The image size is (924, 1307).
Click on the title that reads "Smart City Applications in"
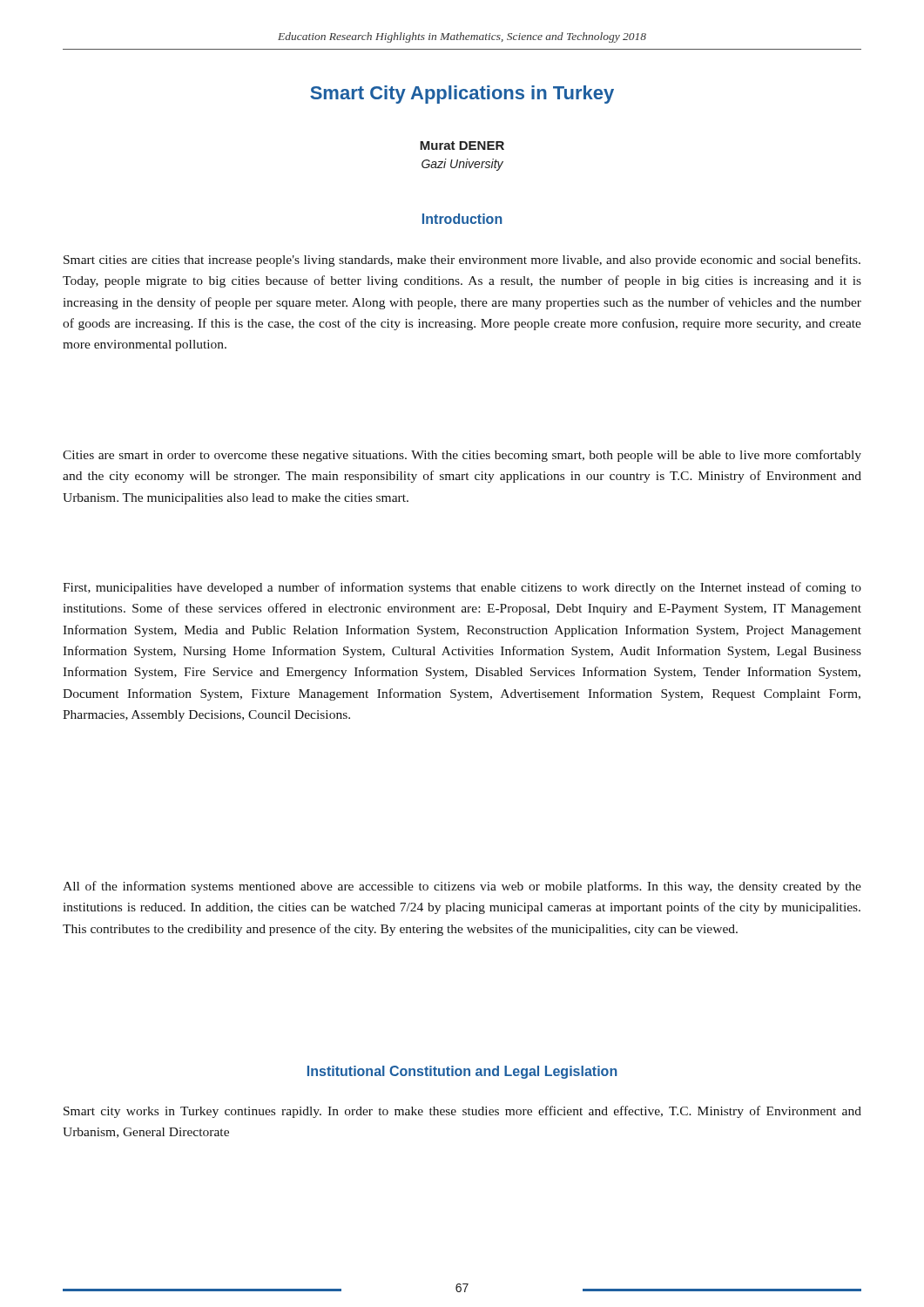(462, 93)
